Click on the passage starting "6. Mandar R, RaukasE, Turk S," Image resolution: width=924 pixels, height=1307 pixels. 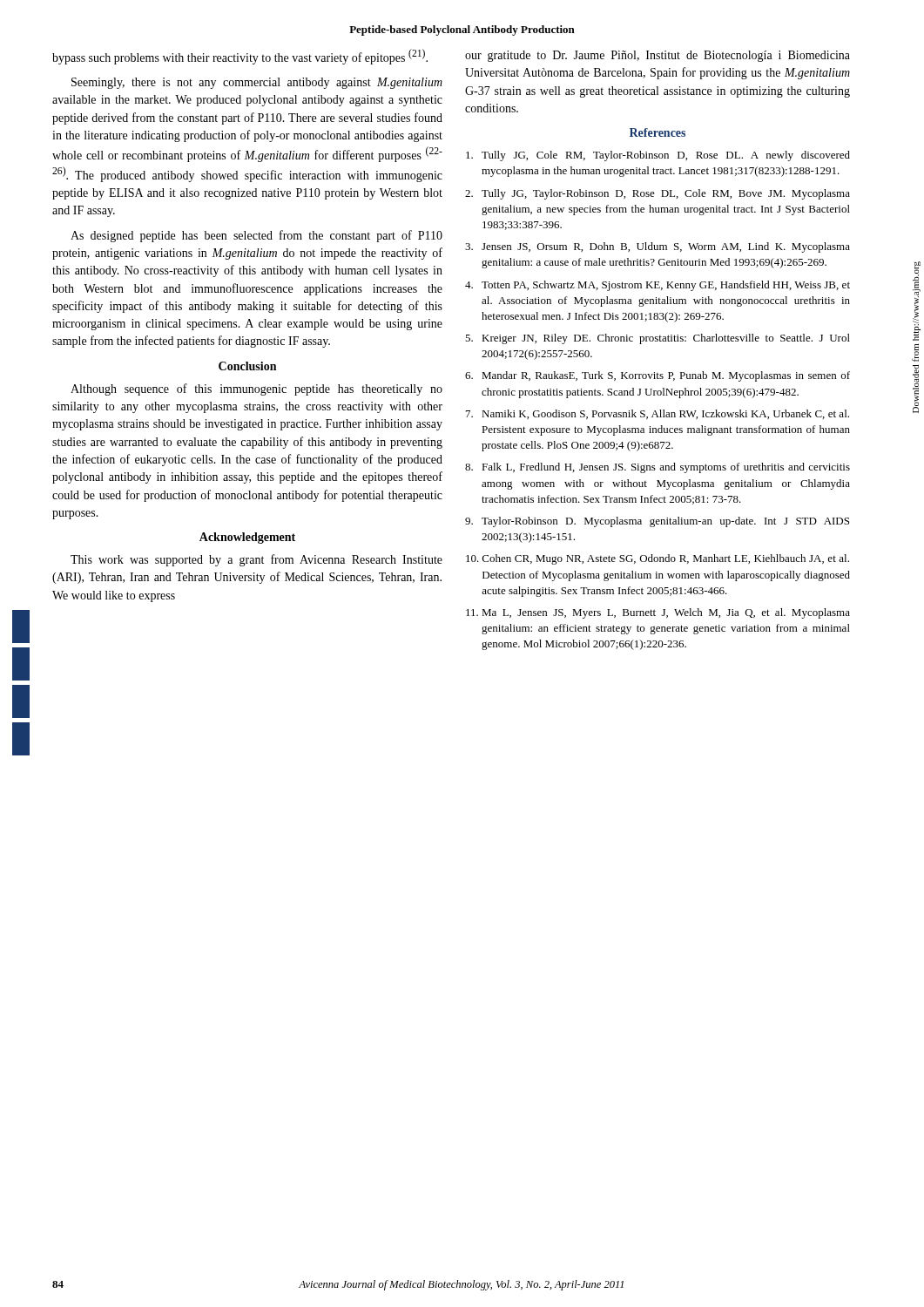click(658, 384)
